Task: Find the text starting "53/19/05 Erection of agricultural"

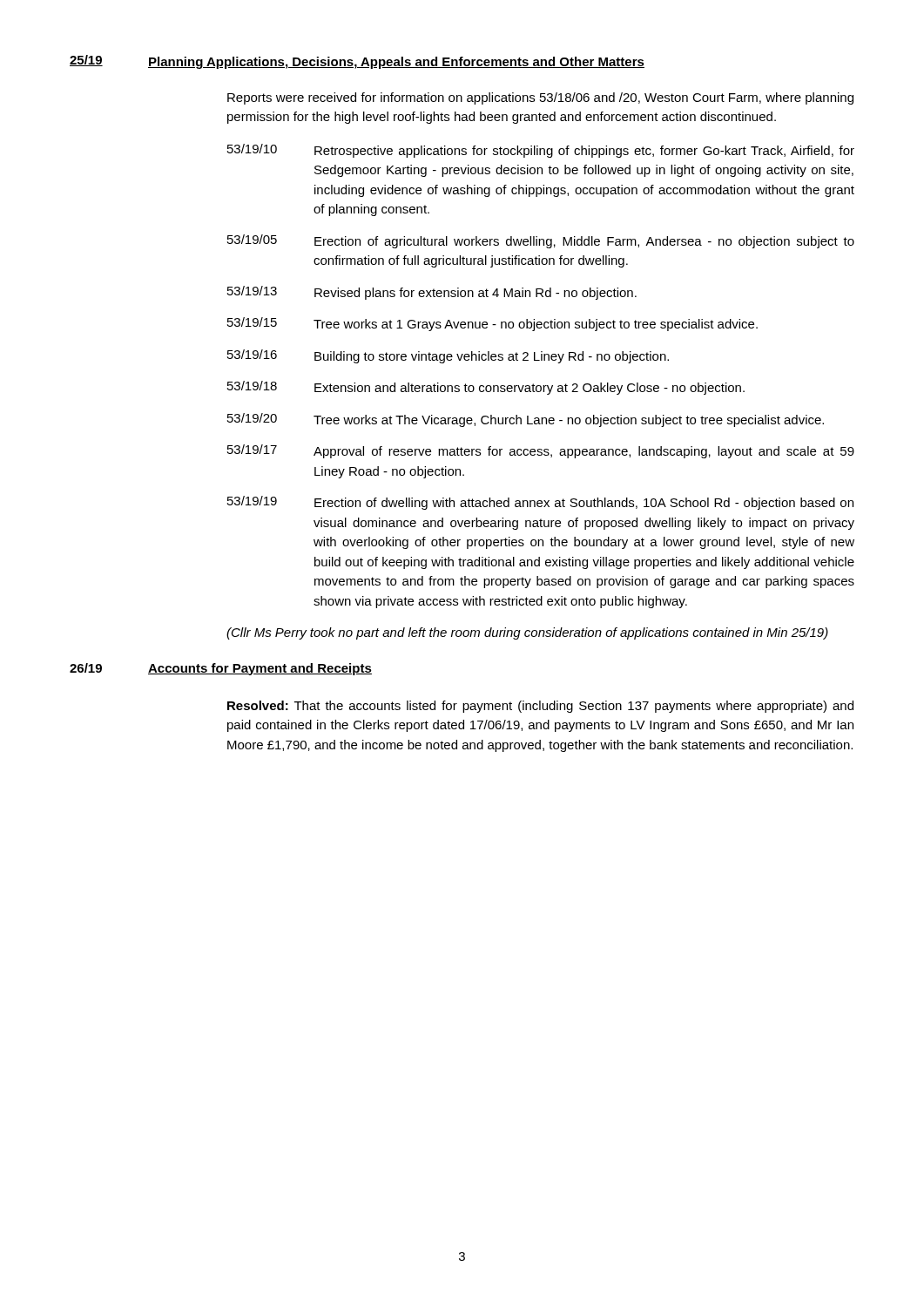Action: click(x=540, y=251)
